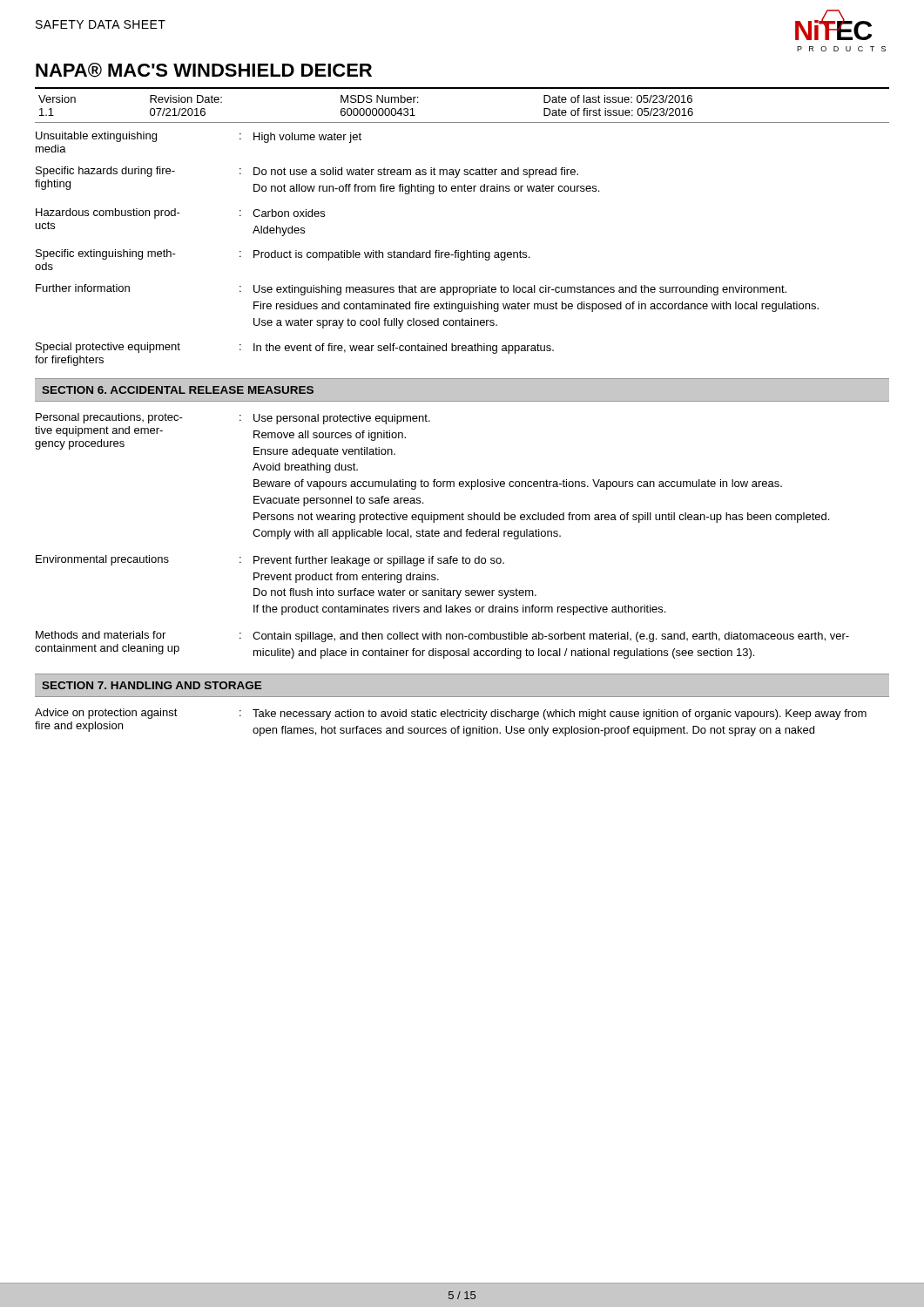Click on the block starting "Unsuitable extinguishingmedia : High volume"
This screenshot has width=924, height=1307.
click(x=100, y=137)
